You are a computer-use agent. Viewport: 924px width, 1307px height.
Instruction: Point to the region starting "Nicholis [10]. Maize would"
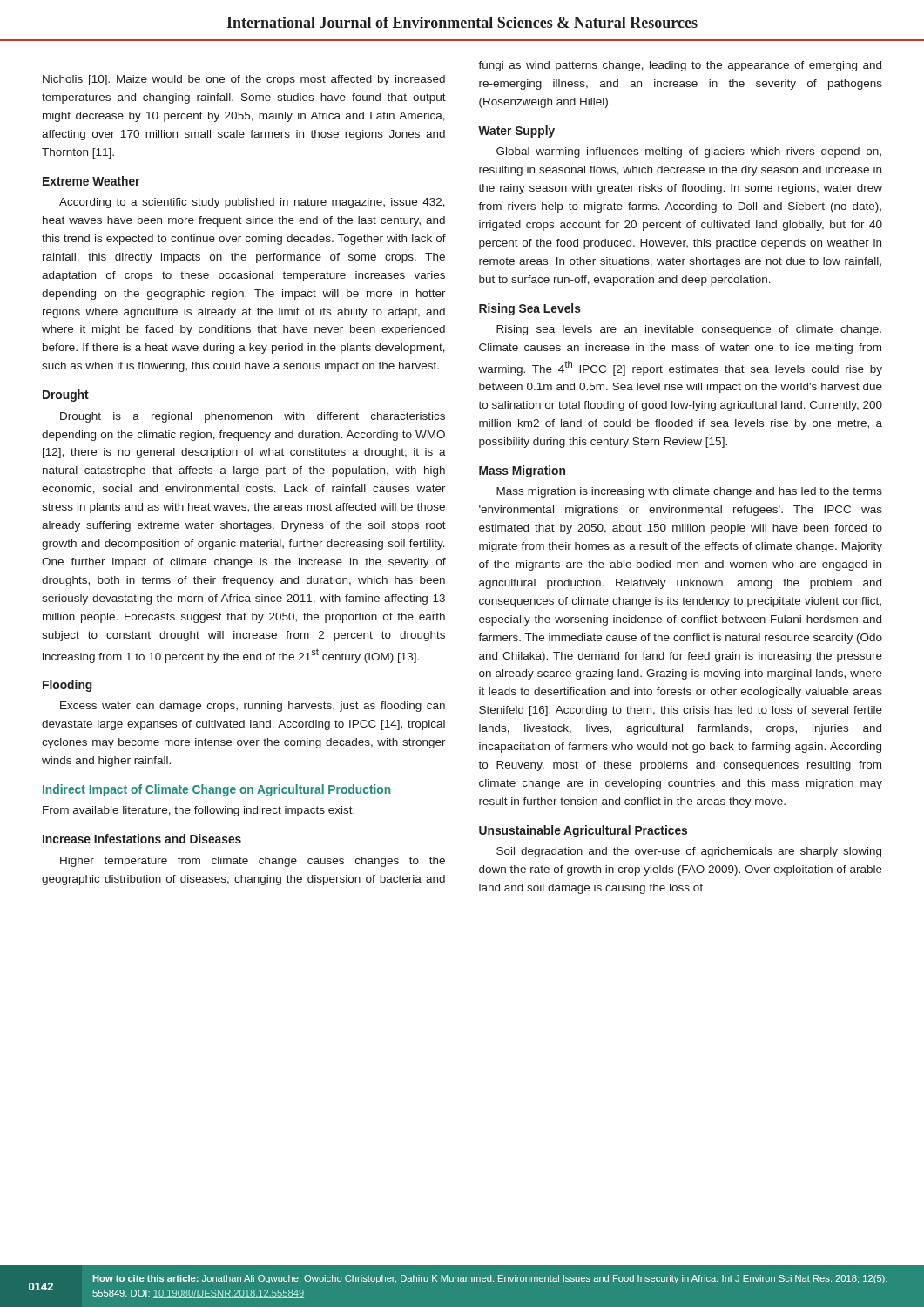[x=244, y=116]
